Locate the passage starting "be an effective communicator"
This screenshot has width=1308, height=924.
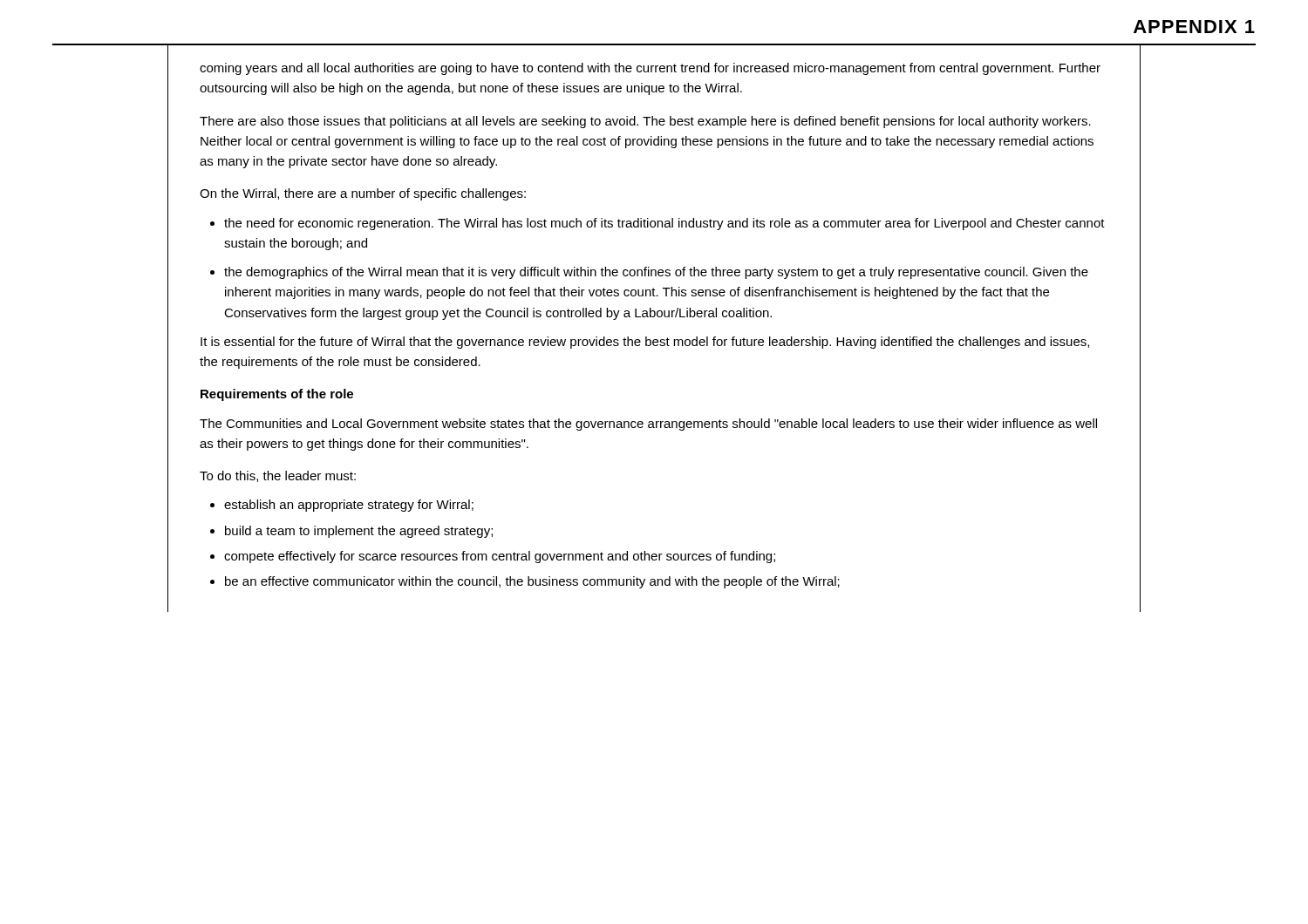click(532, 581)
